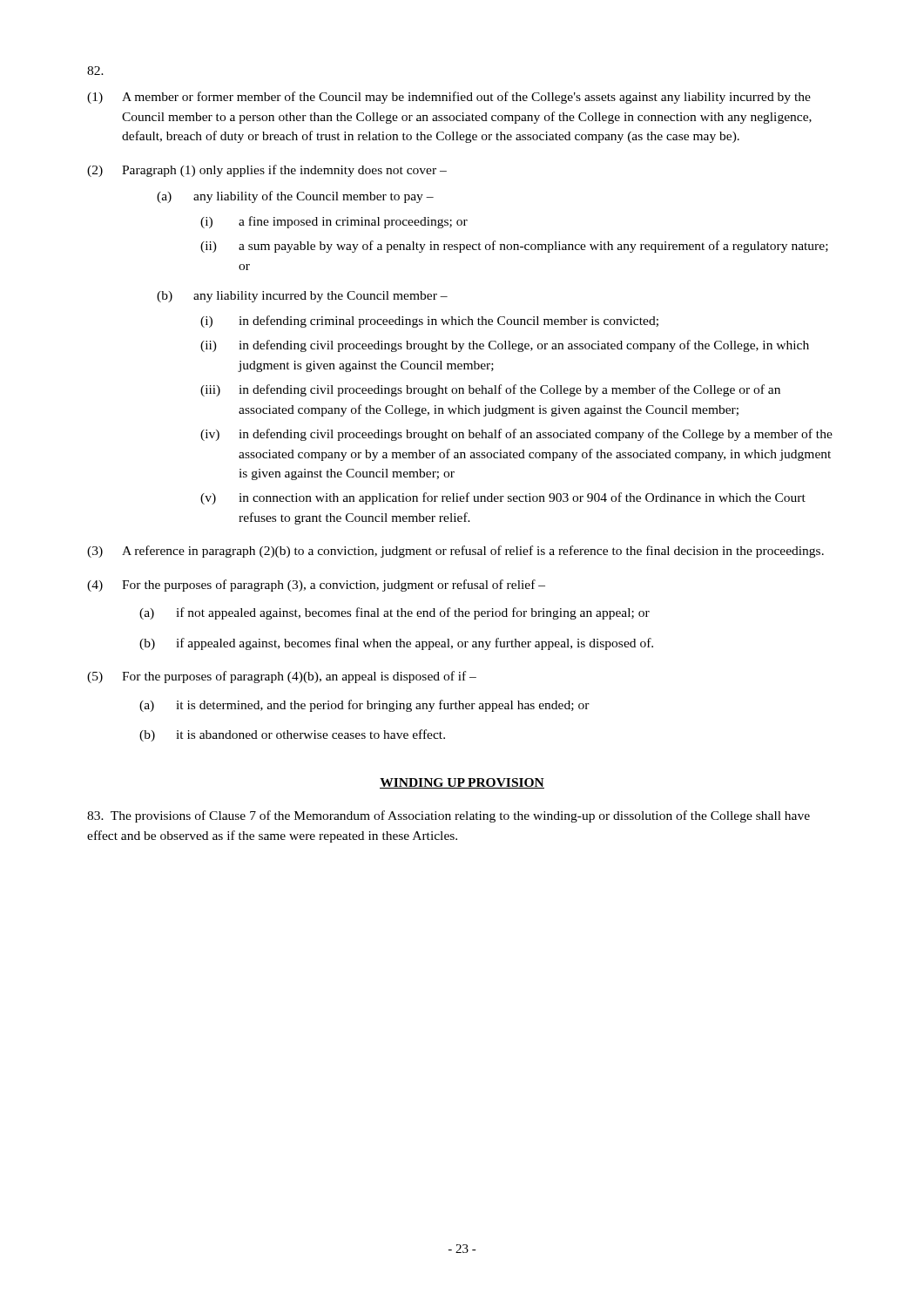Select the list item that says "(a) if not appealed"
Viewport: 924px width, 1307px height.
394,613
